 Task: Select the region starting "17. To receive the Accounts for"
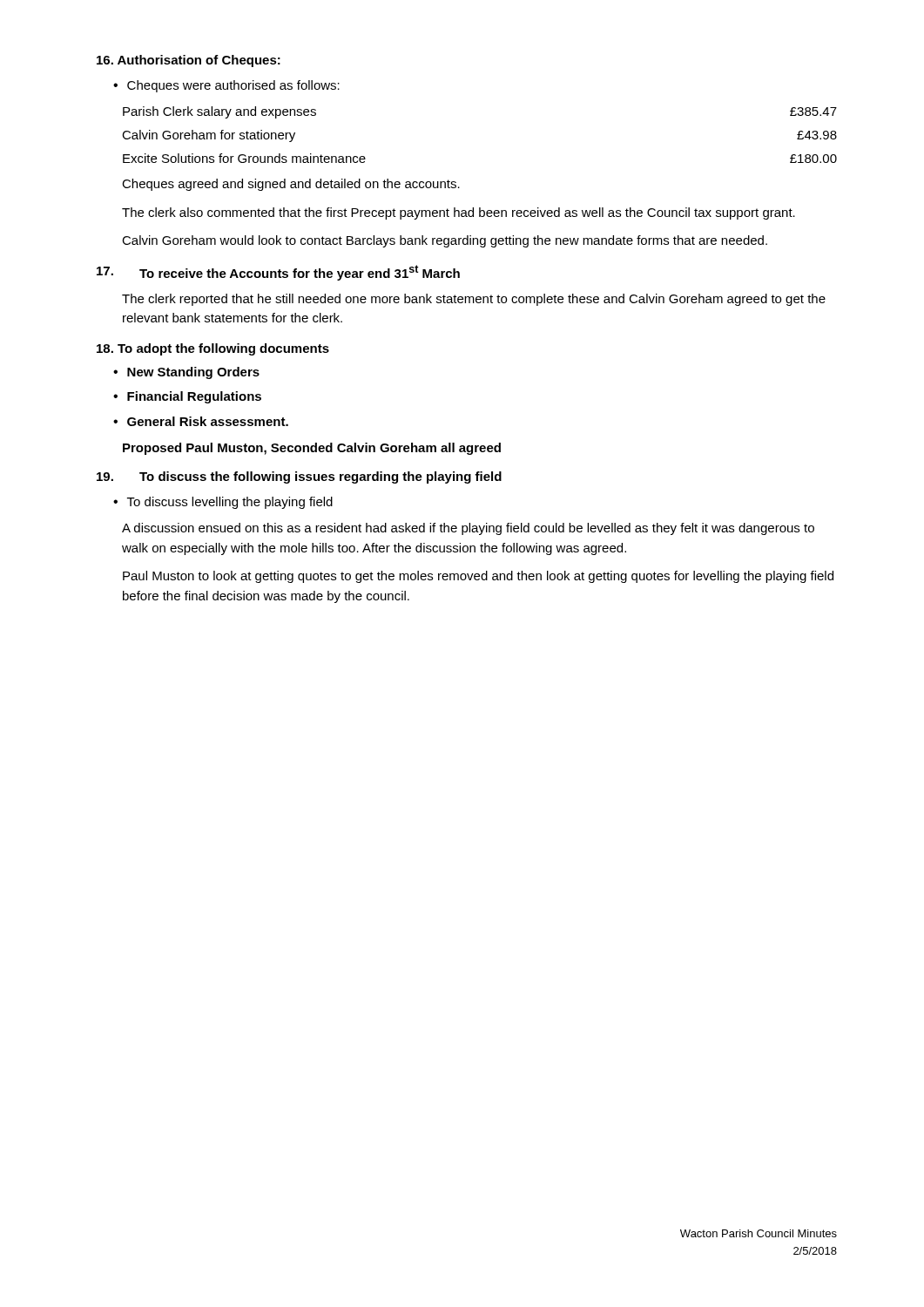point(278,272)
